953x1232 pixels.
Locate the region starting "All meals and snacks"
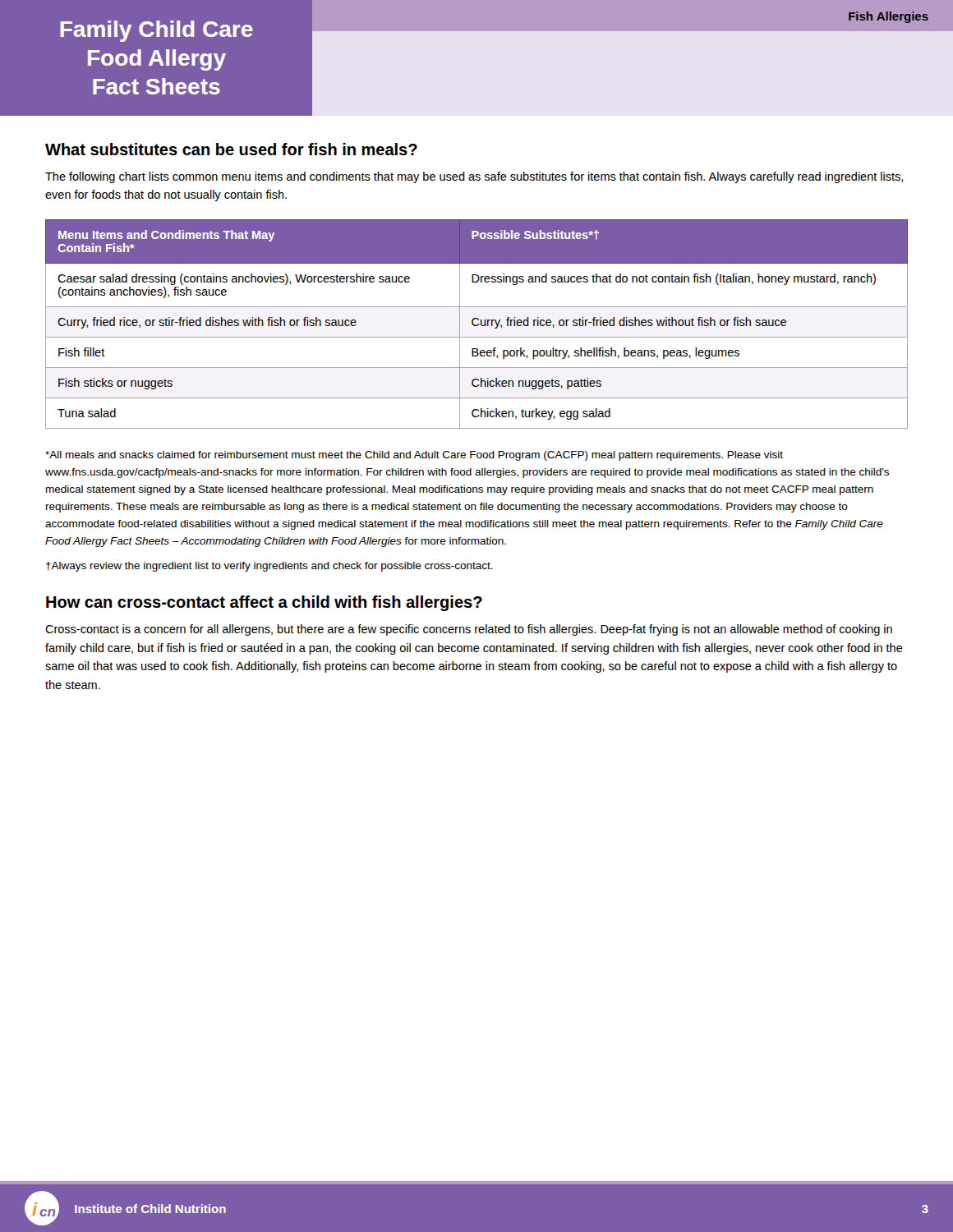(467, 498)
